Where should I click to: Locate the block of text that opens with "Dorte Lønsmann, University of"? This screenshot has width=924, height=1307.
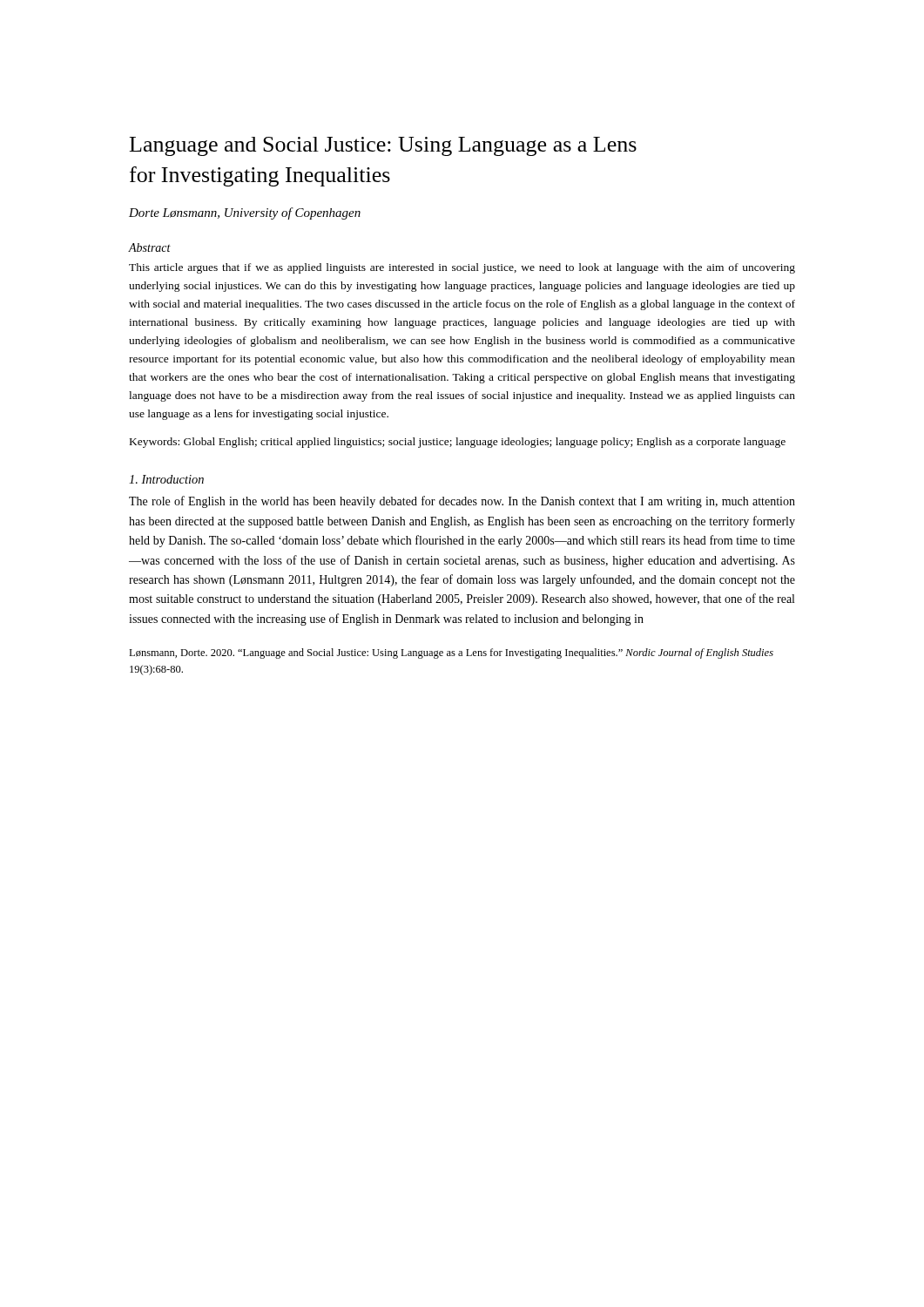pyautogui.click(x=245, y=213)
